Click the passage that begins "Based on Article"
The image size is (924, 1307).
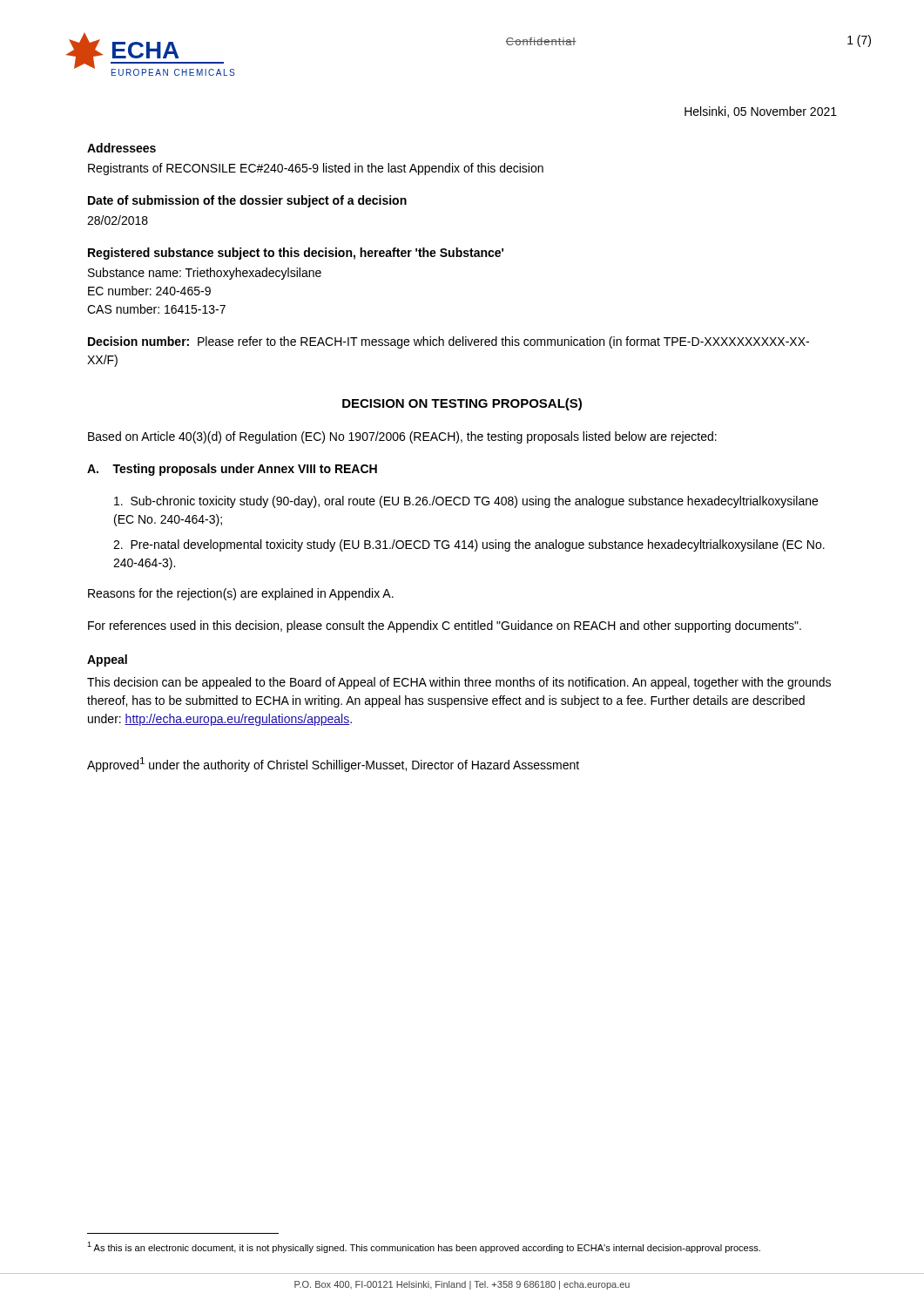click(402, 437)
